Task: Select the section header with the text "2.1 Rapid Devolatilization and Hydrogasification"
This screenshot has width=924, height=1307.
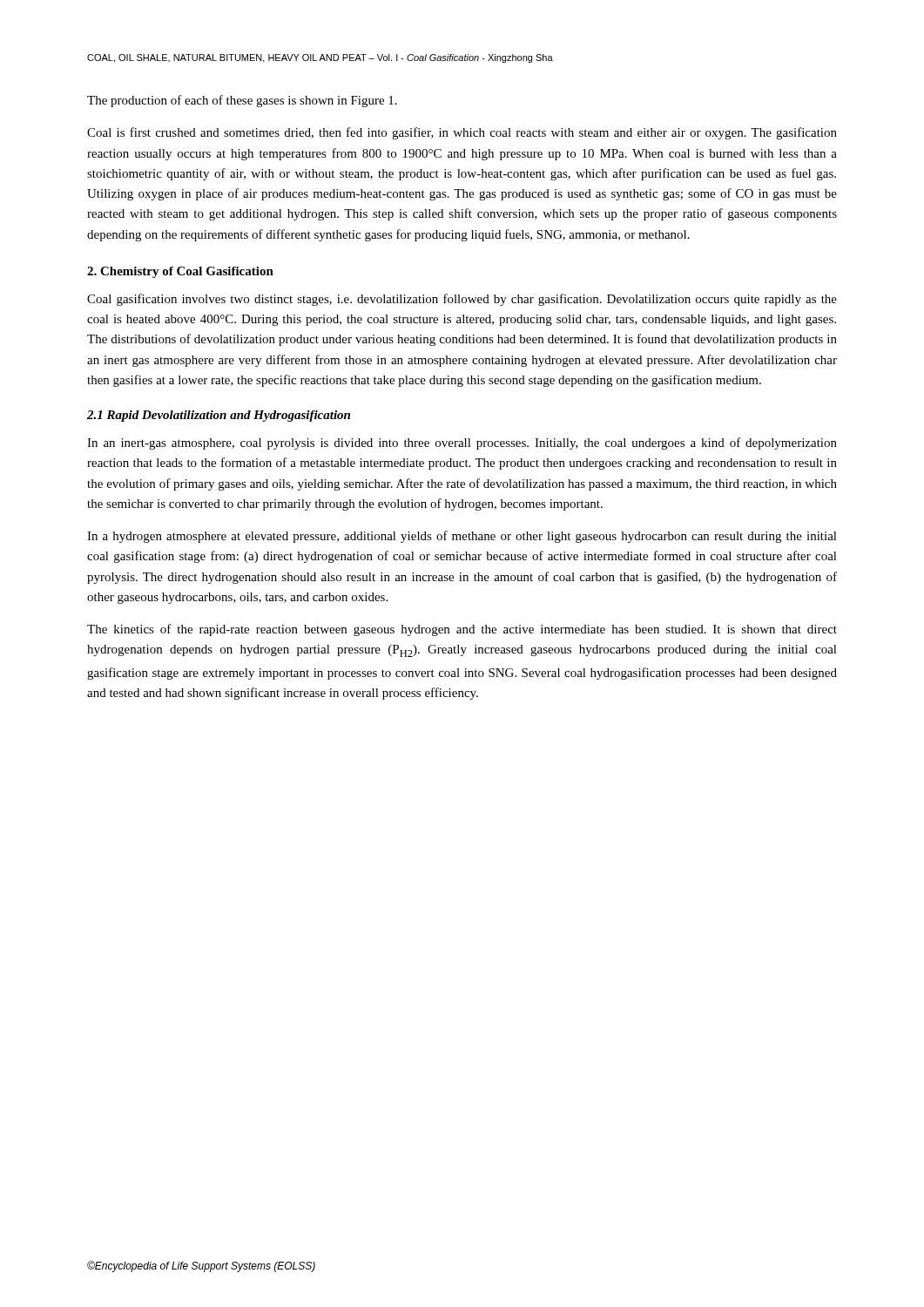Action: [219, 415]
